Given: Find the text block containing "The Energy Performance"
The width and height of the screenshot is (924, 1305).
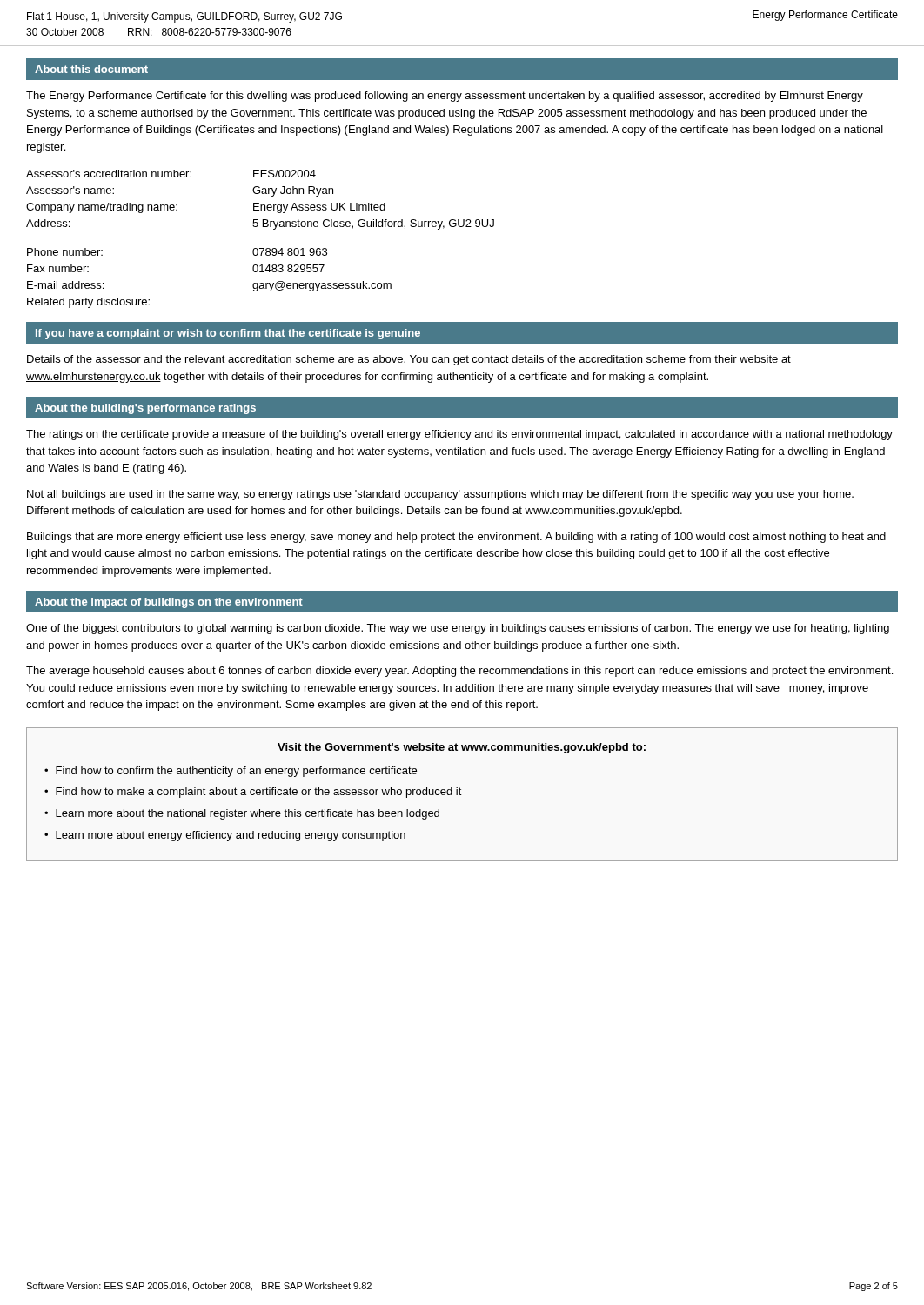Looking at the screenshot, I should [455, 121].
